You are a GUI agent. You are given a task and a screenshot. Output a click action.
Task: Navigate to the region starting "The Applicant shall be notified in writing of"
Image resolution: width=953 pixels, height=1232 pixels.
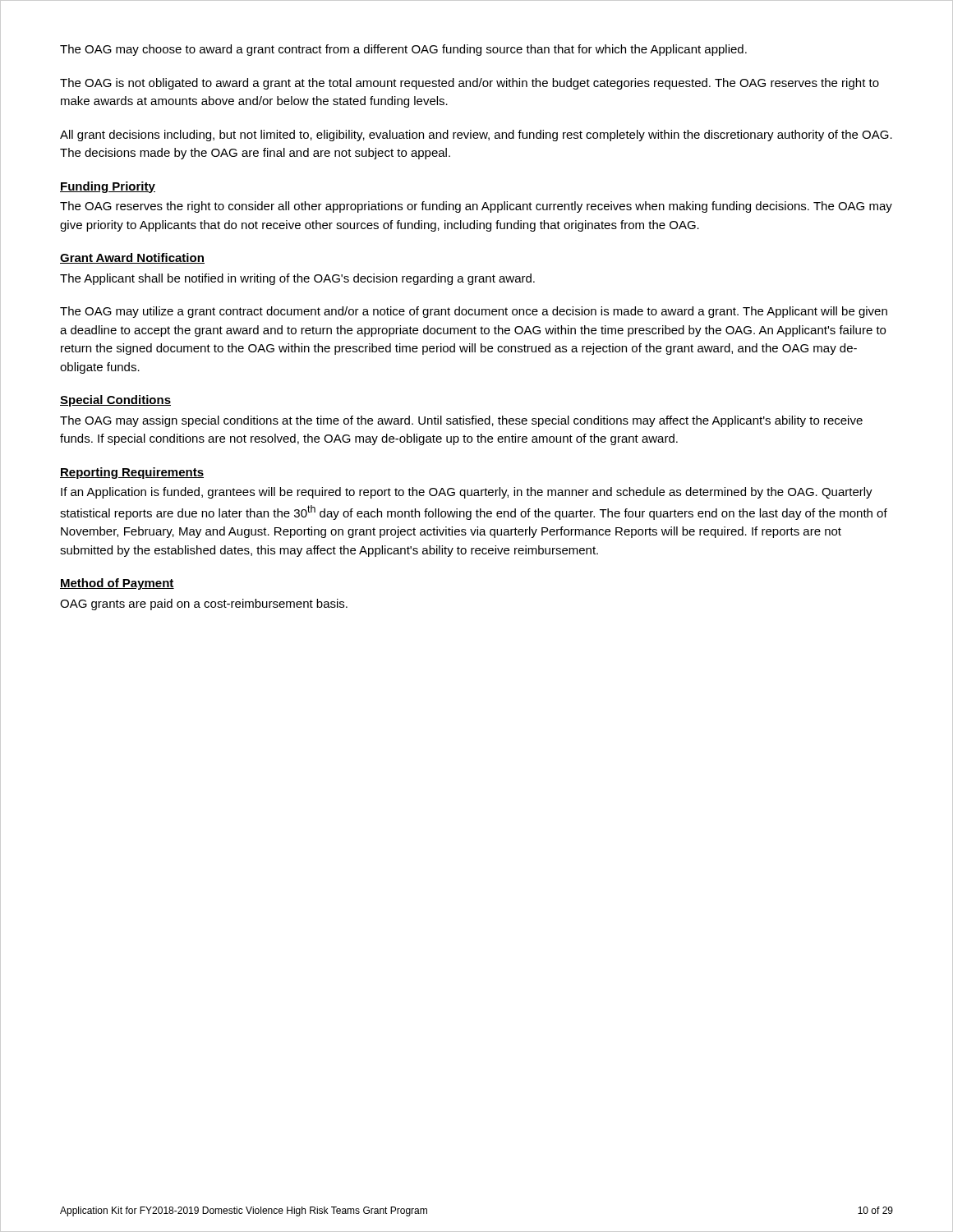tap(298, 278)
